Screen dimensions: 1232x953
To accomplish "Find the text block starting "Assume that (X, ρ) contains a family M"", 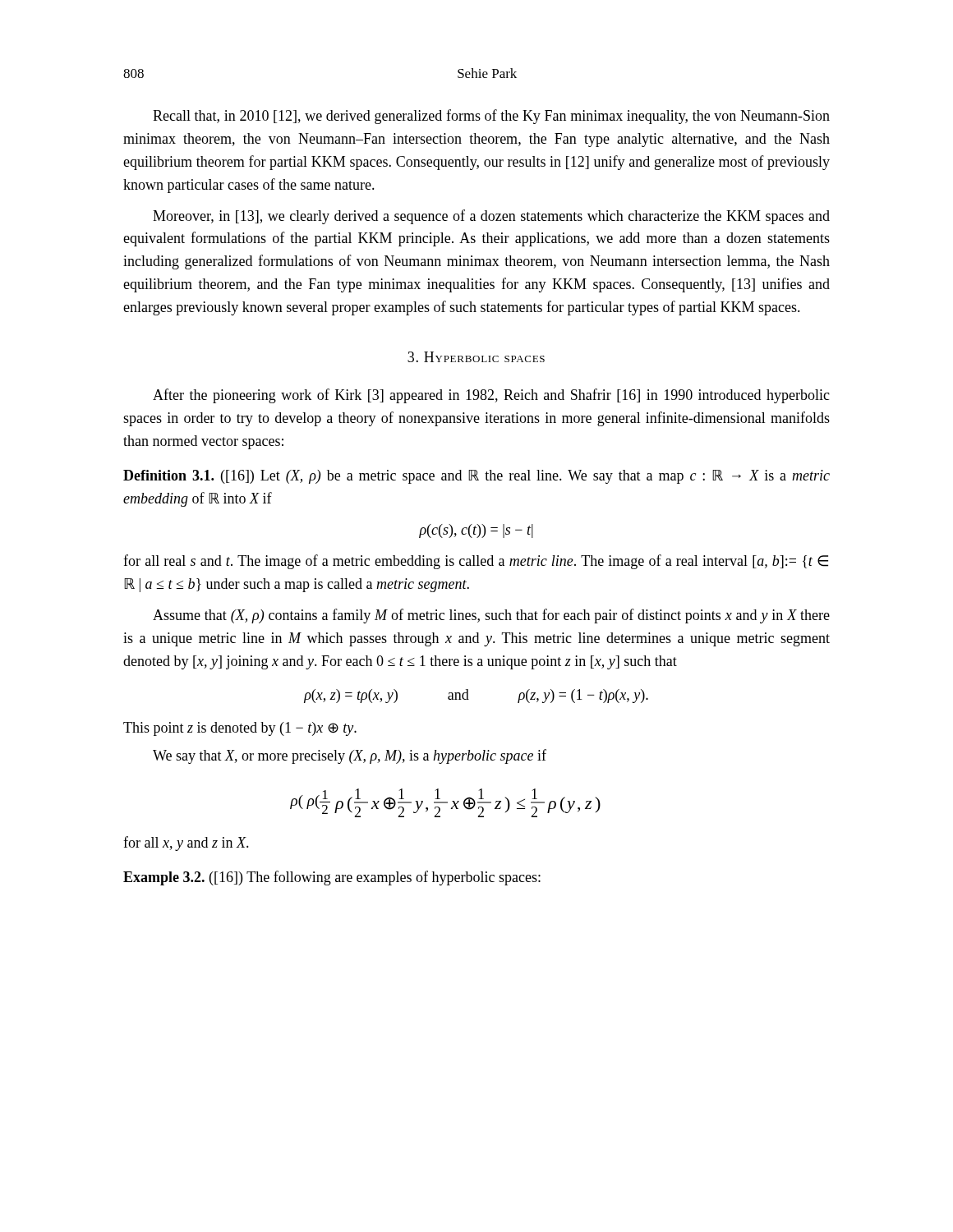I will pos(476,639).
